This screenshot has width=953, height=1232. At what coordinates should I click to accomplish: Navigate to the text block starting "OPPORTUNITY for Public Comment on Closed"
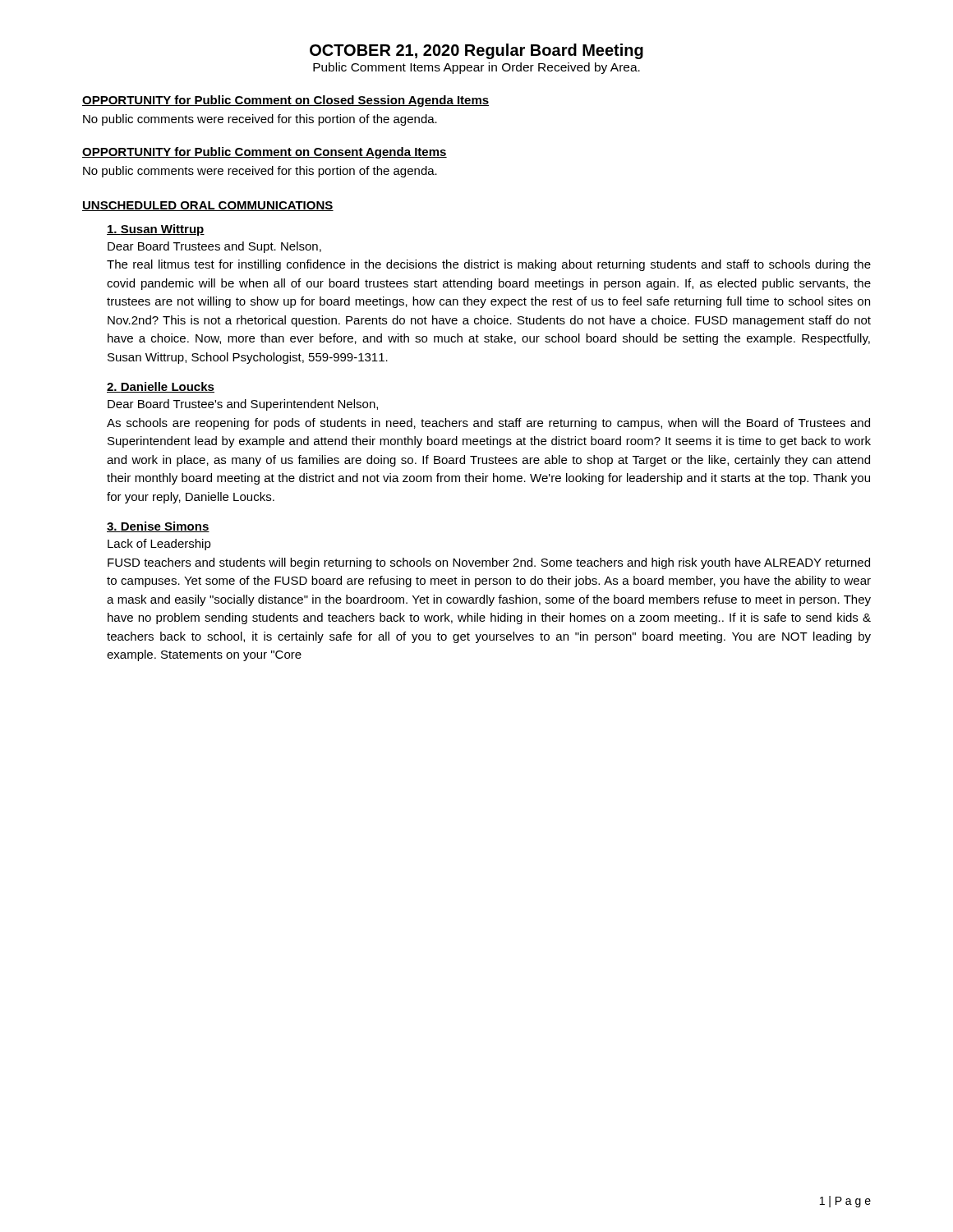(286, 100)
